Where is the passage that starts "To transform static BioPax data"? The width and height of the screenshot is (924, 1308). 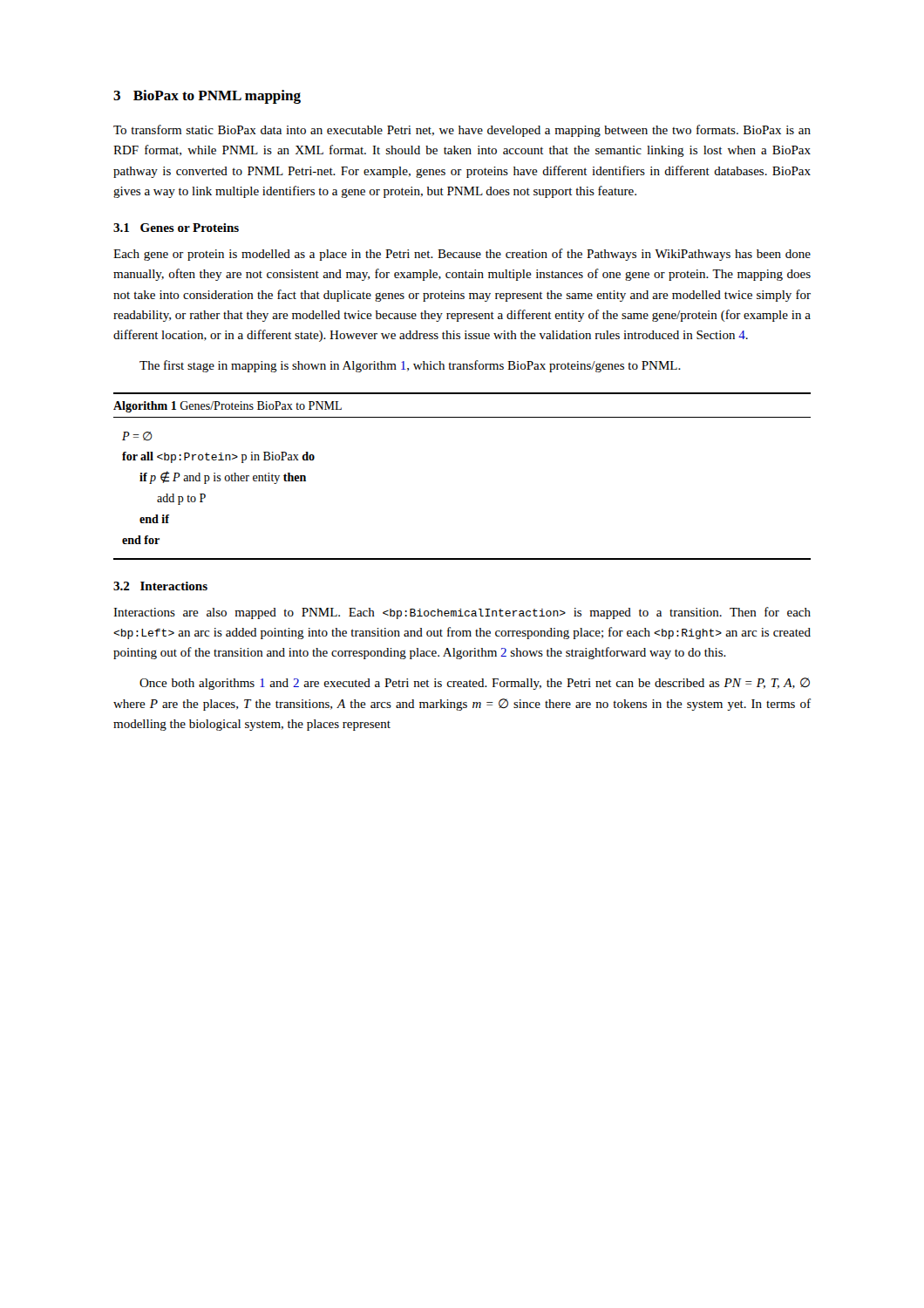point(462,161)
